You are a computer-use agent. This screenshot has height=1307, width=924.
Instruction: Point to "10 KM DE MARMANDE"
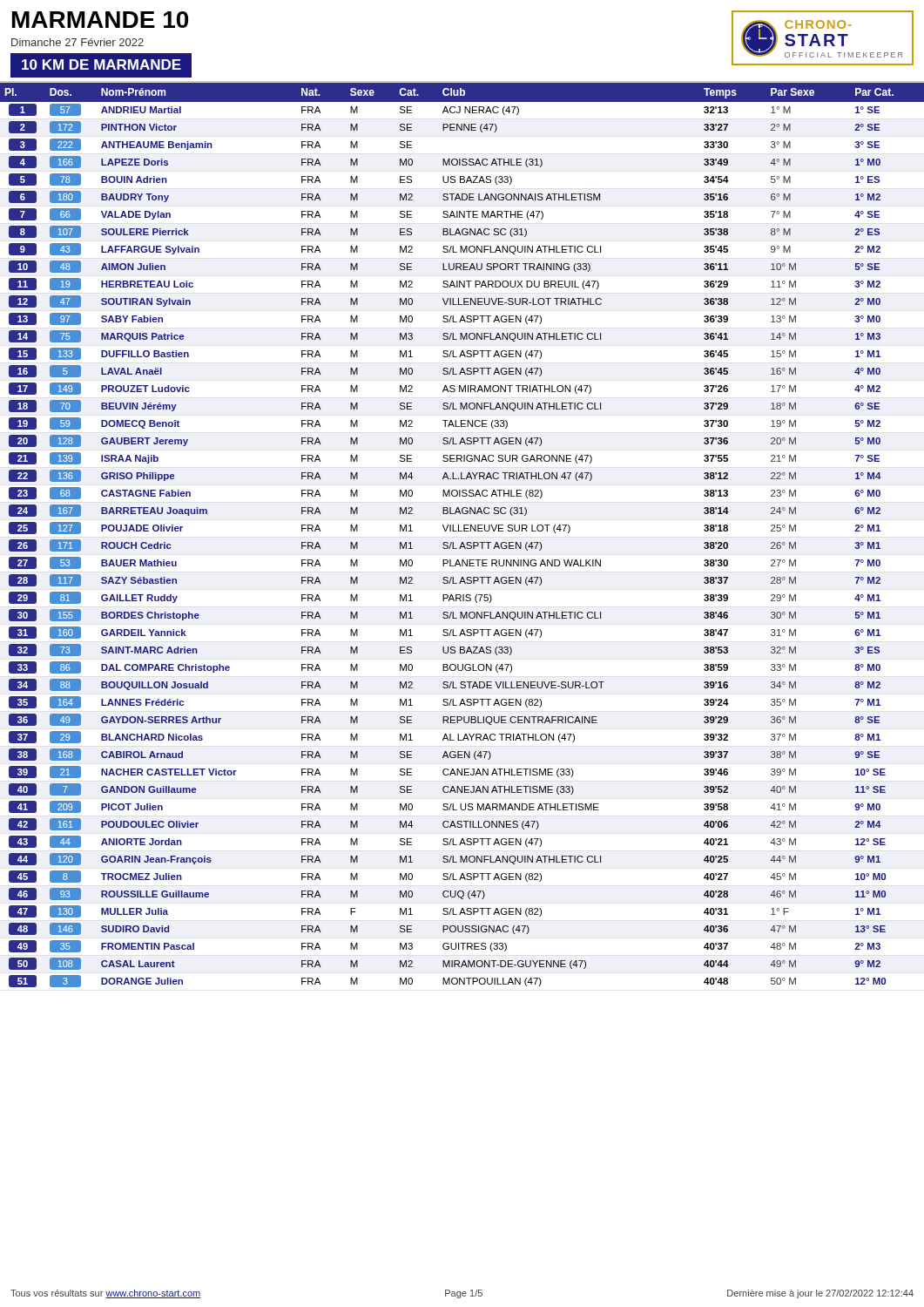[101, 65]
